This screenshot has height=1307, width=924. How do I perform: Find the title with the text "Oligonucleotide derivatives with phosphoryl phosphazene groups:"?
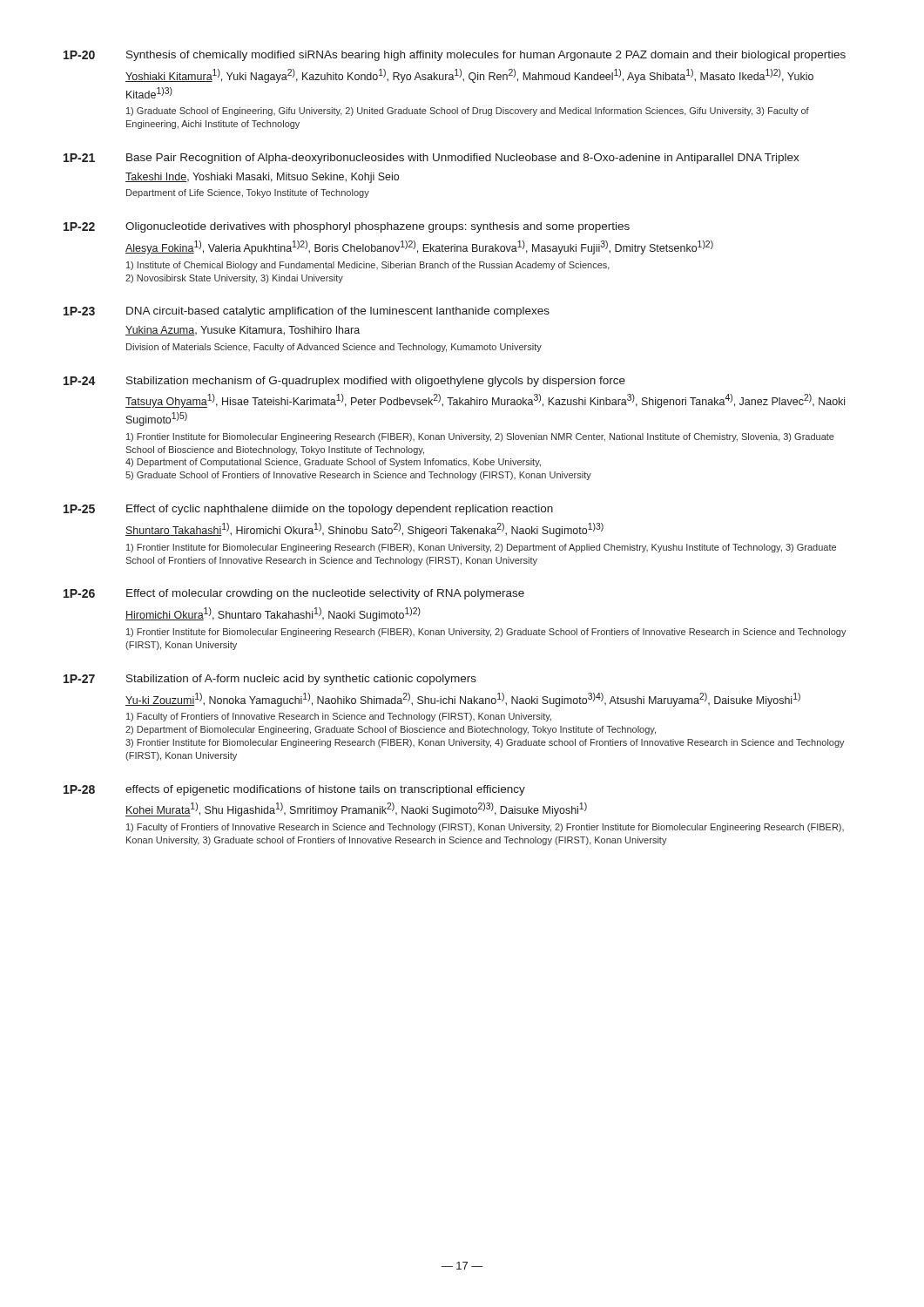coord(378,226)
